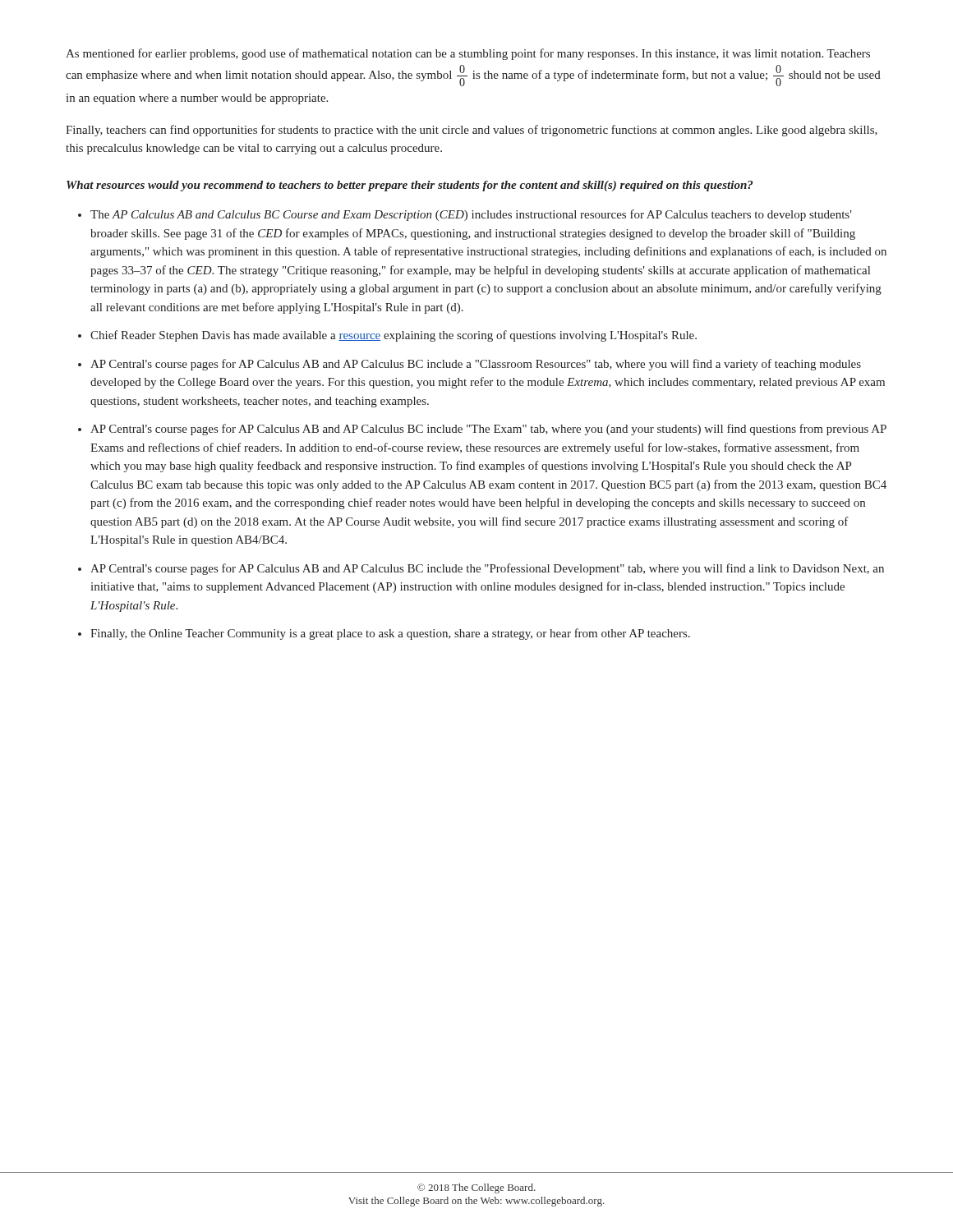
Task: Locate the text block with the text "Finally, teachers can find opportunities"
Action: pyautogui.click(x=472, y=139)
